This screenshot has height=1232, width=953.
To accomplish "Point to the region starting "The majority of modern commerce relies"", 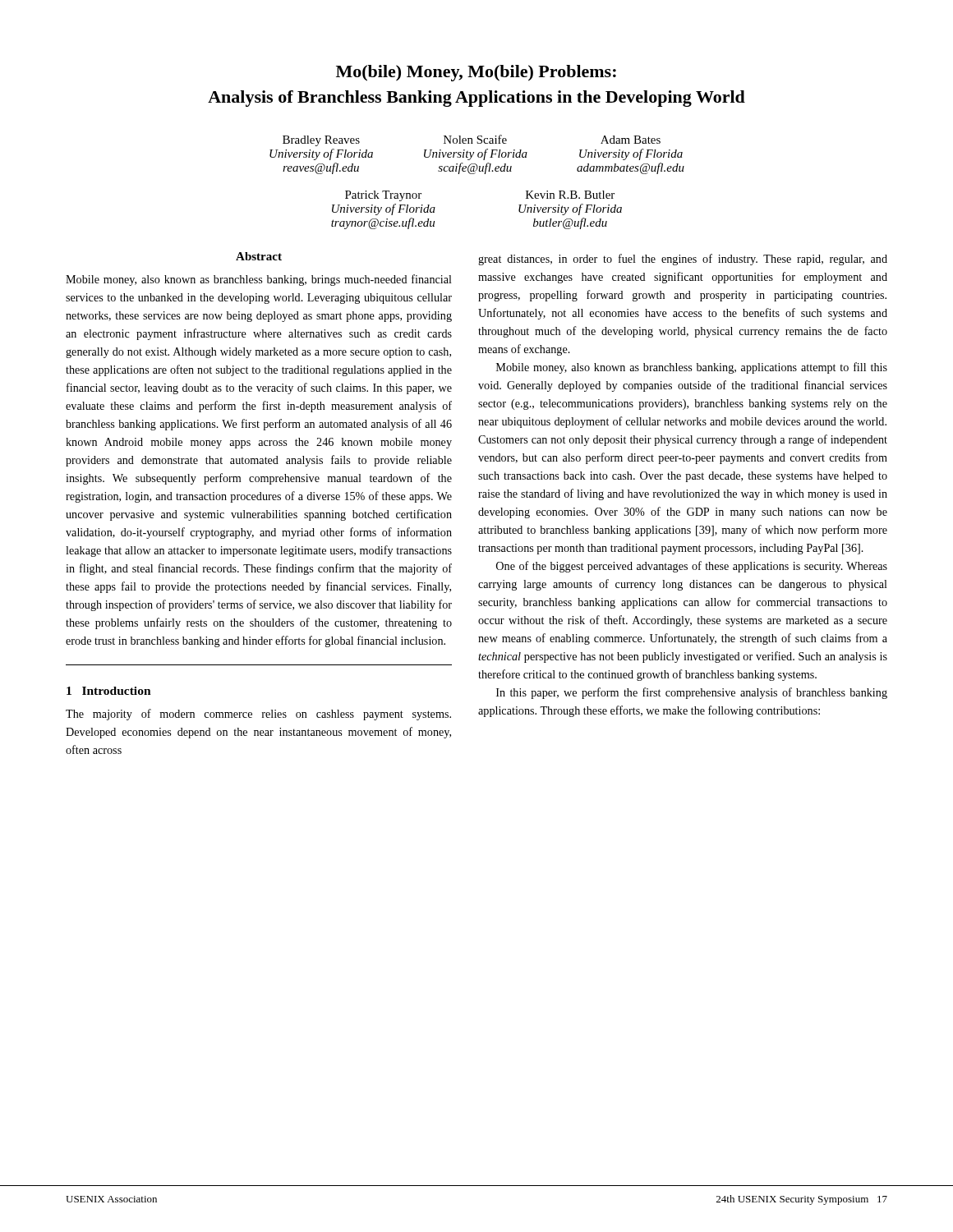I will (259, 731).
